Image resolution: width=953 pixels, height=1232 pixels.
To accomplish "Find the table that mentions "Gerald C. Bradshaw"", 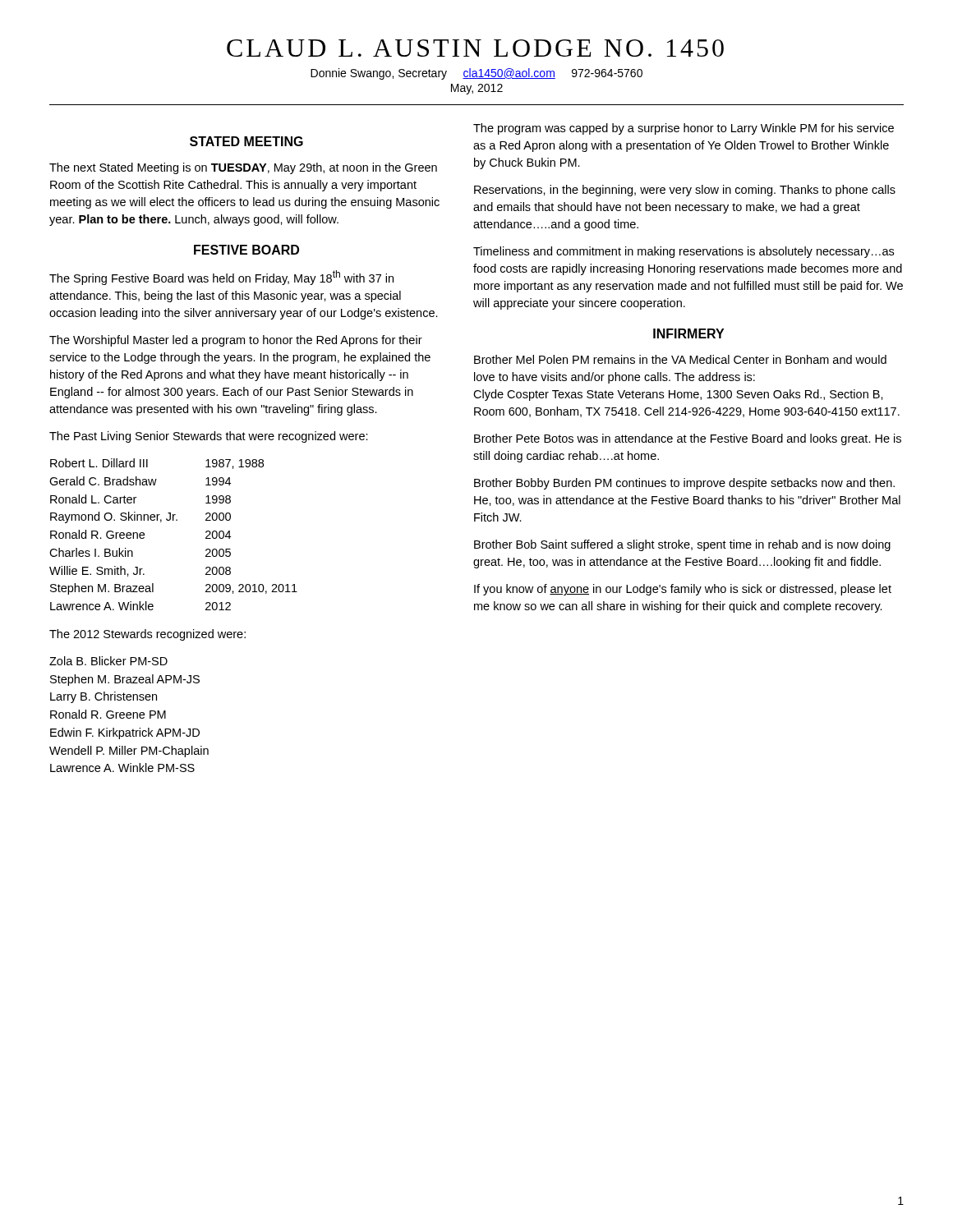I will click(246, 535).
